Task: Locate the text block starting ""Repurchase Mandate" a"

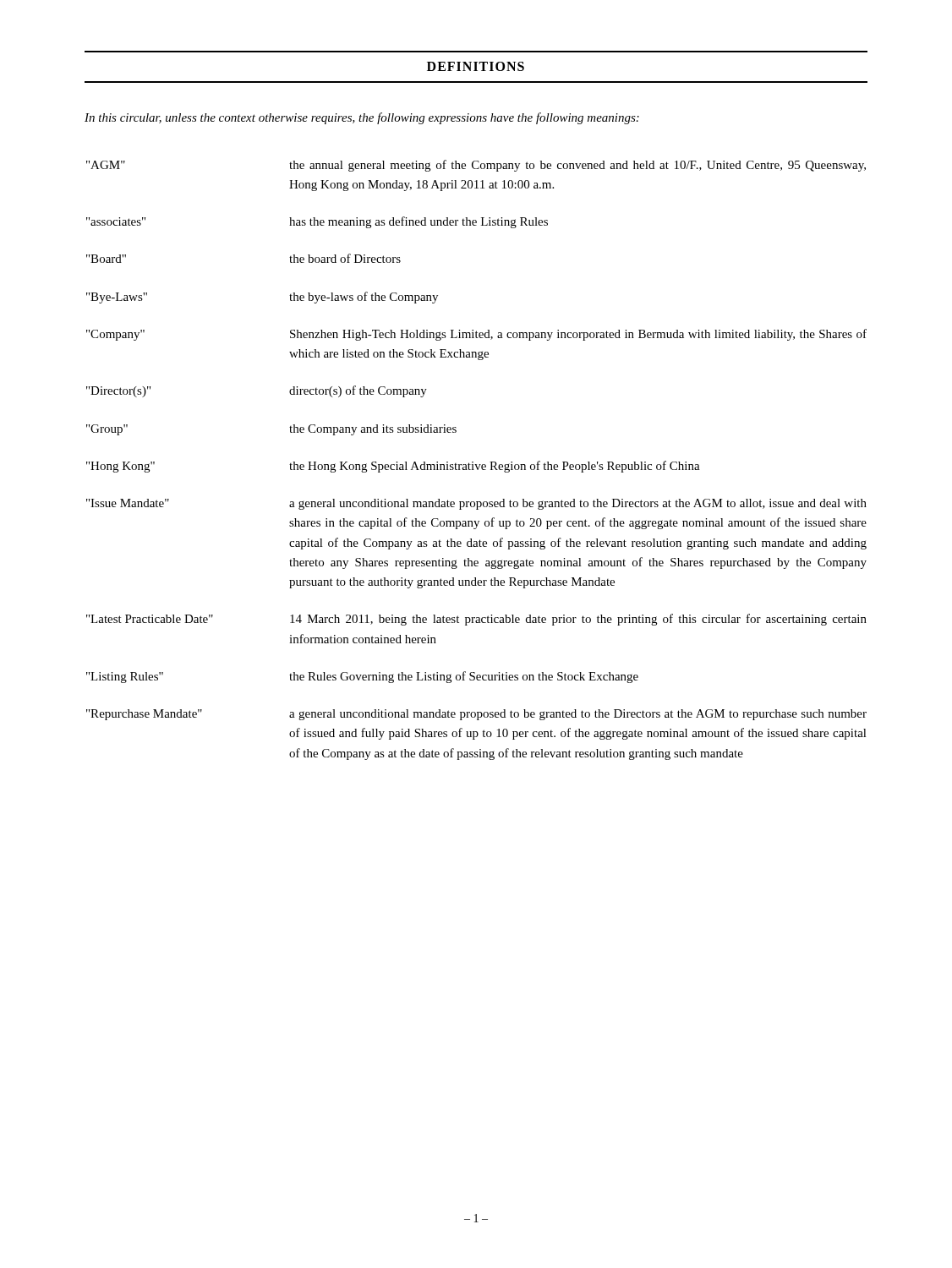Action: (476, 742)
